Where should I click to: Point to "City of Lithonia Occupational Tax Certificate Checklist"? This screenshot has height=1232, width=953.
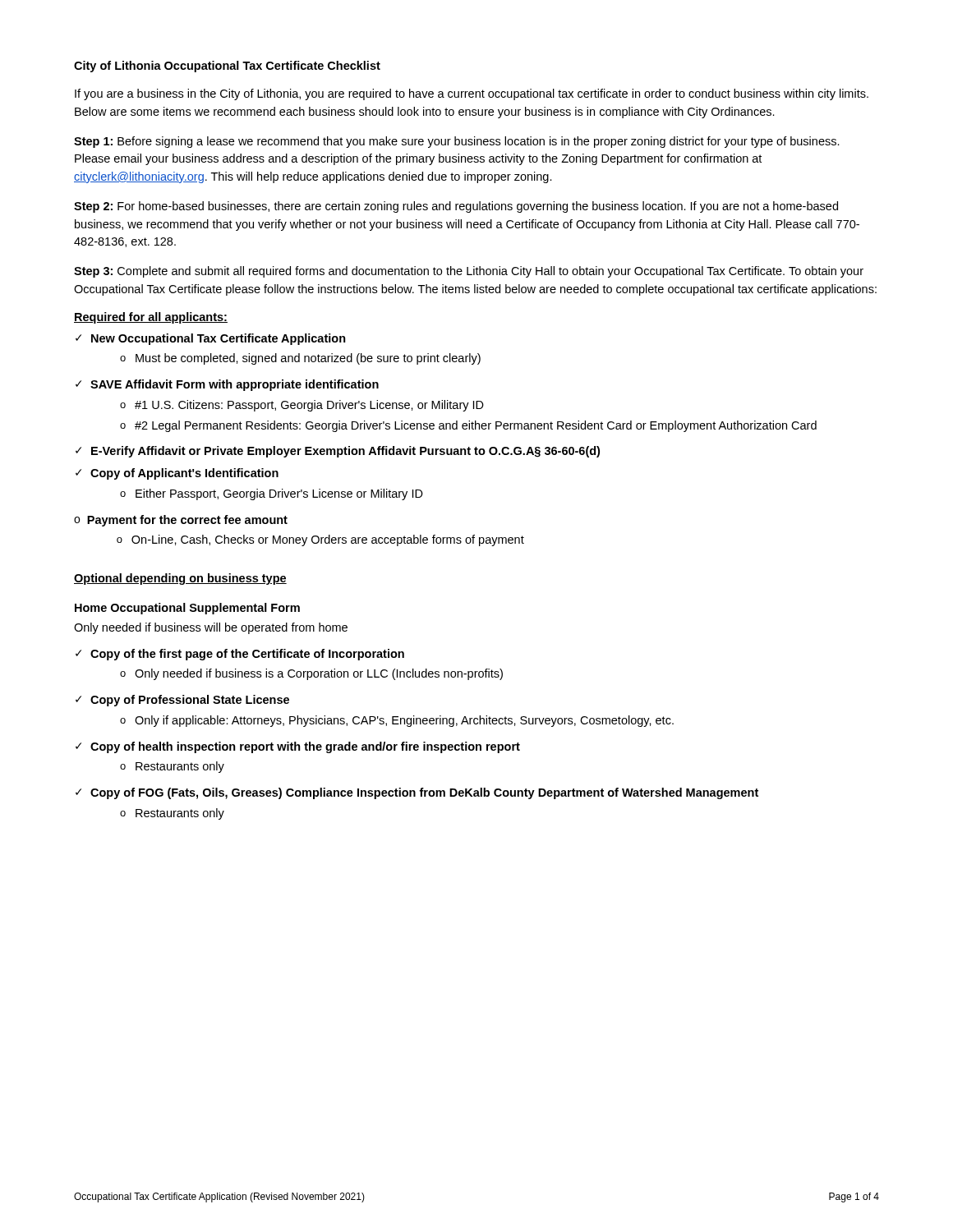(227, 66)
